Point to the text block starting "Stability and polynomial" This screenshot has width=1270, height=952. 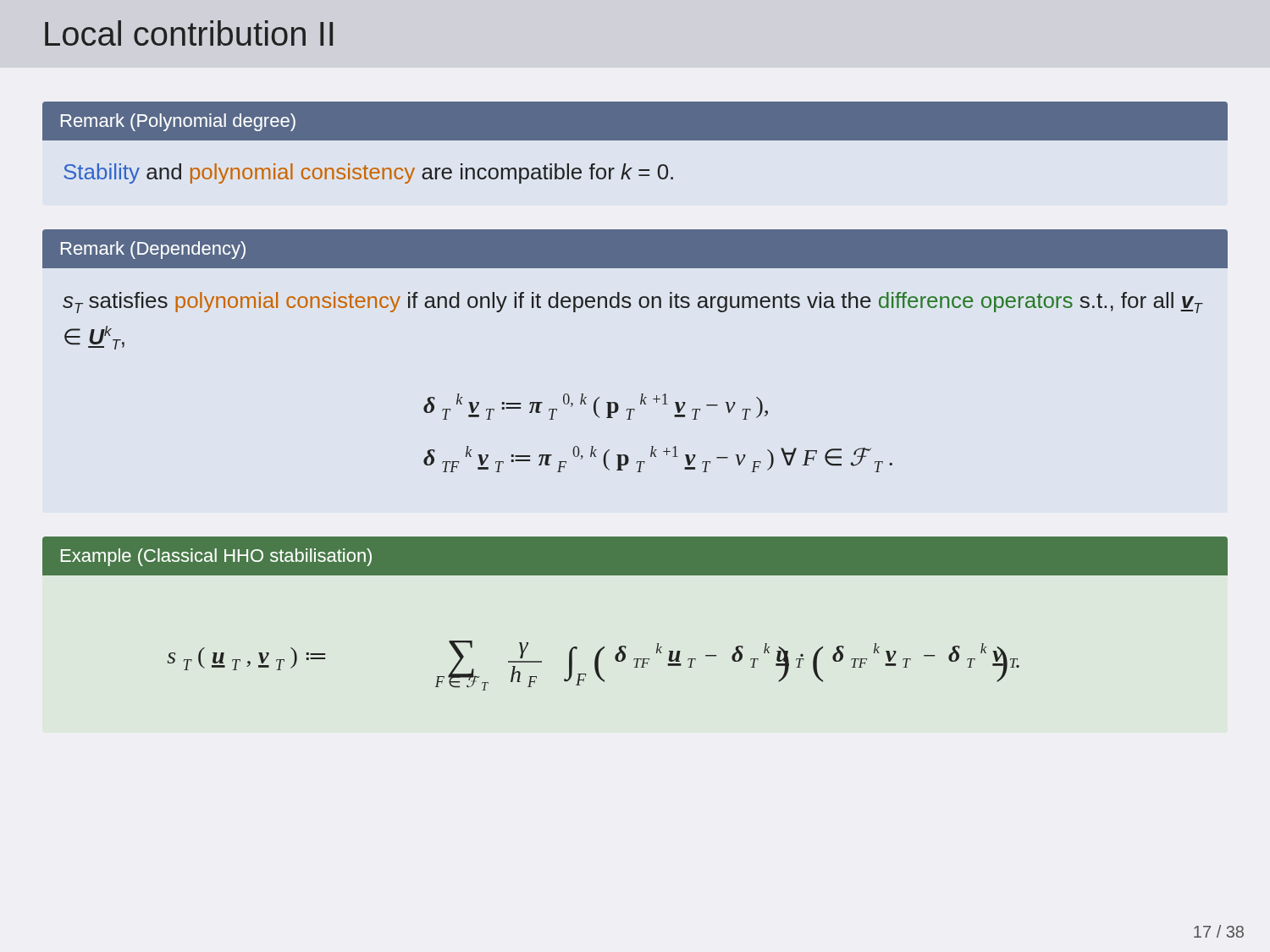[x=369, y=172]
